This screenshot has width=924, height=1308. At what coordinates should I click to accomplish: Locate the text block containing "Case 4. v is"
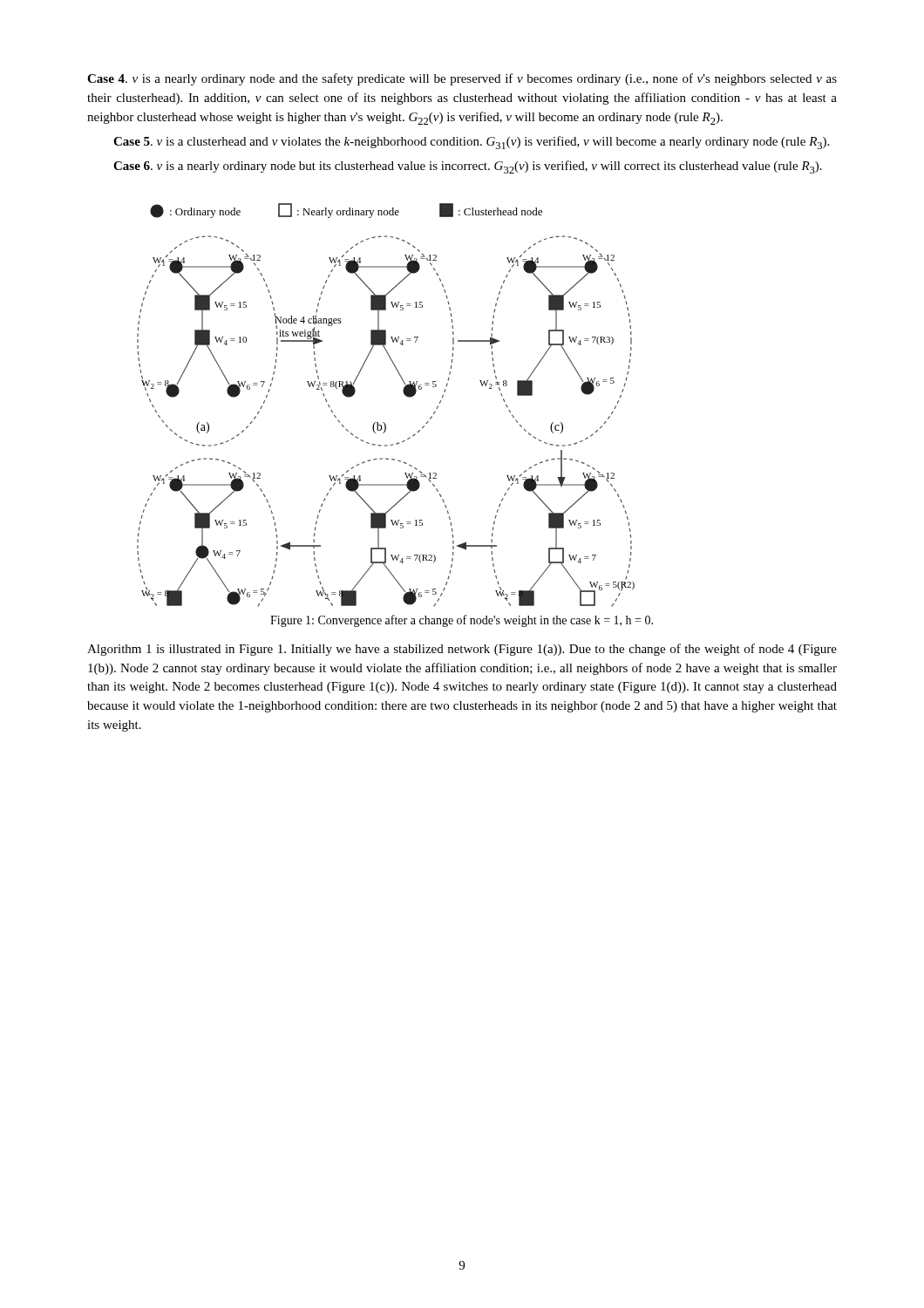tap(462, 99)
